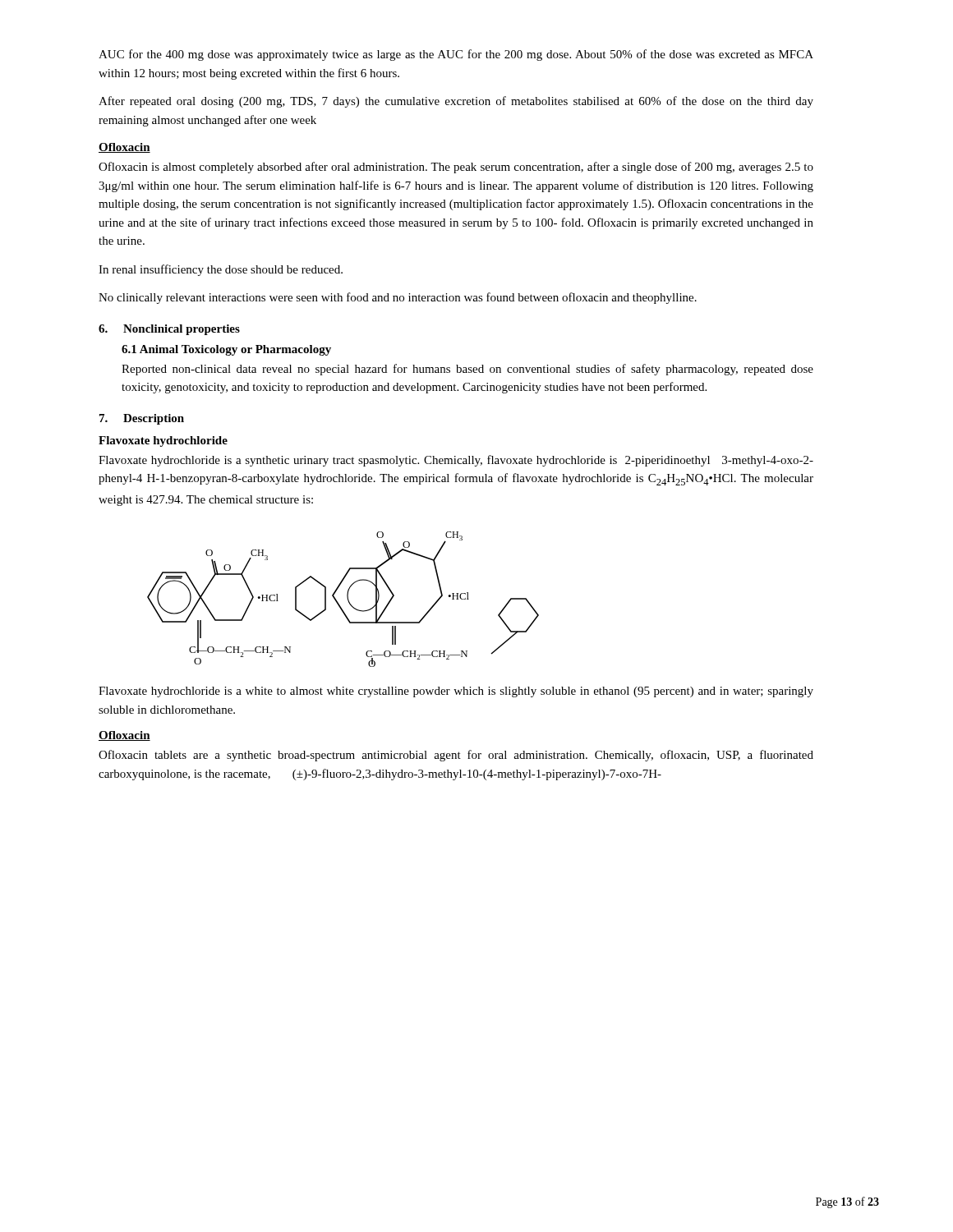Where is the passage that starts "AUC for the 400 mg dose"?
The height and width of the screenshot is (1232, 953).
coord(456,63)
